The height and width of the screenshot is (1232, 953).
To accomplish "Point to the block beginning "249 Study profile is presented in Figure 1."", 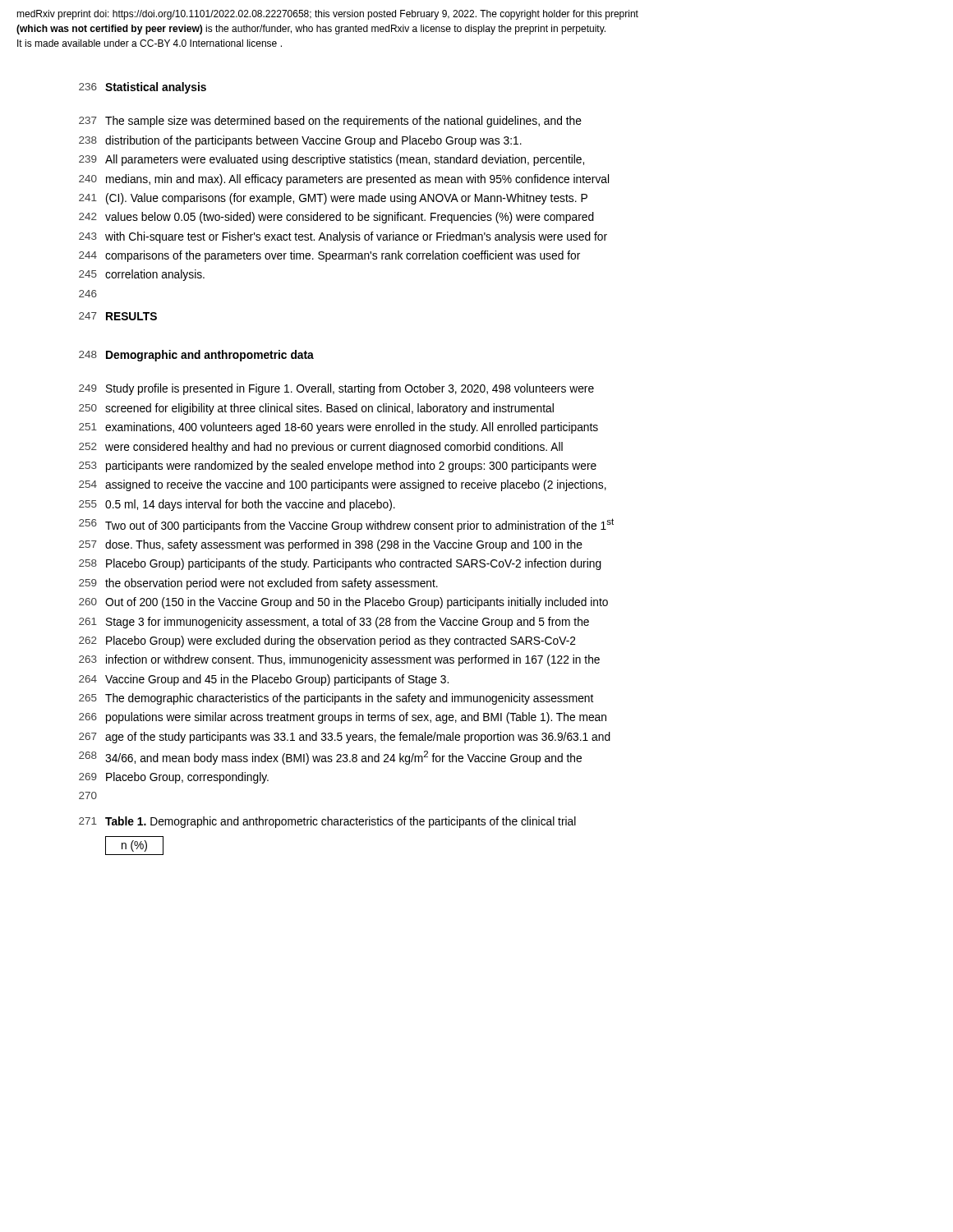I will [476, 447].
